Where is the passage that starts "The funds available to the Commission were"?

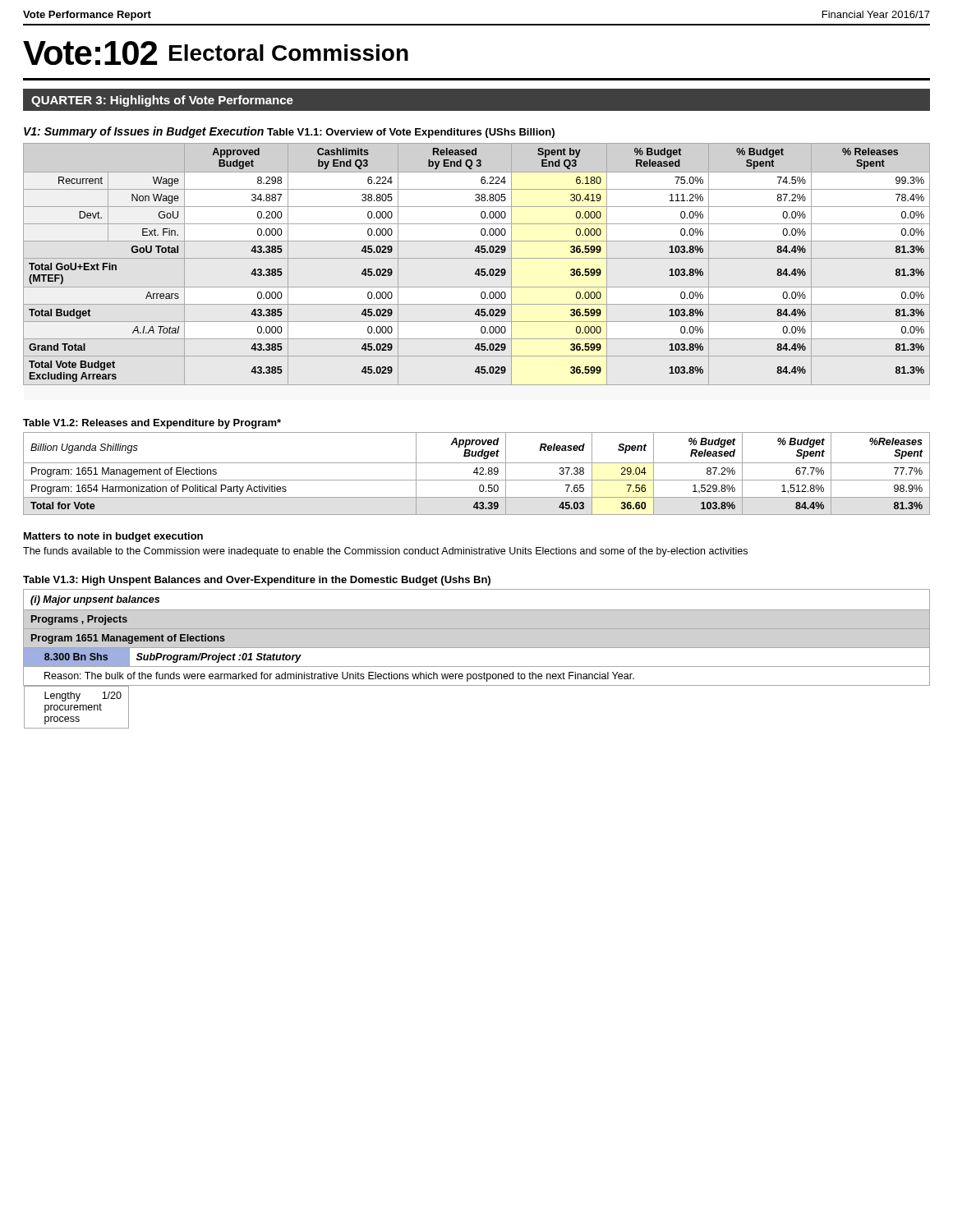point(476,551)
